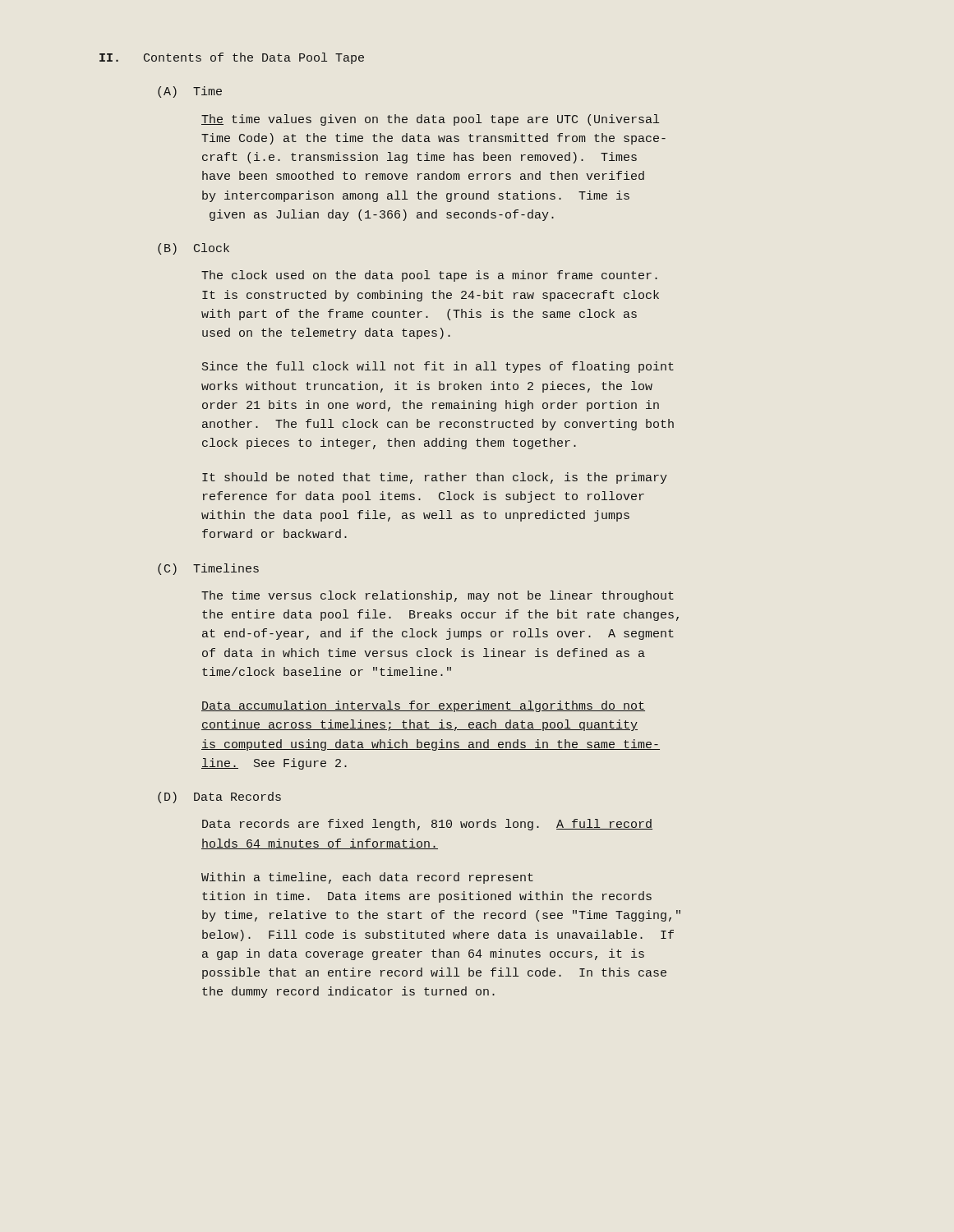Image resolution: width=954 pixels, height=1232 pixels.
Task: Locate the text block that reads "The time versus clock relationship, may"
Action: (x=442, y=635)
